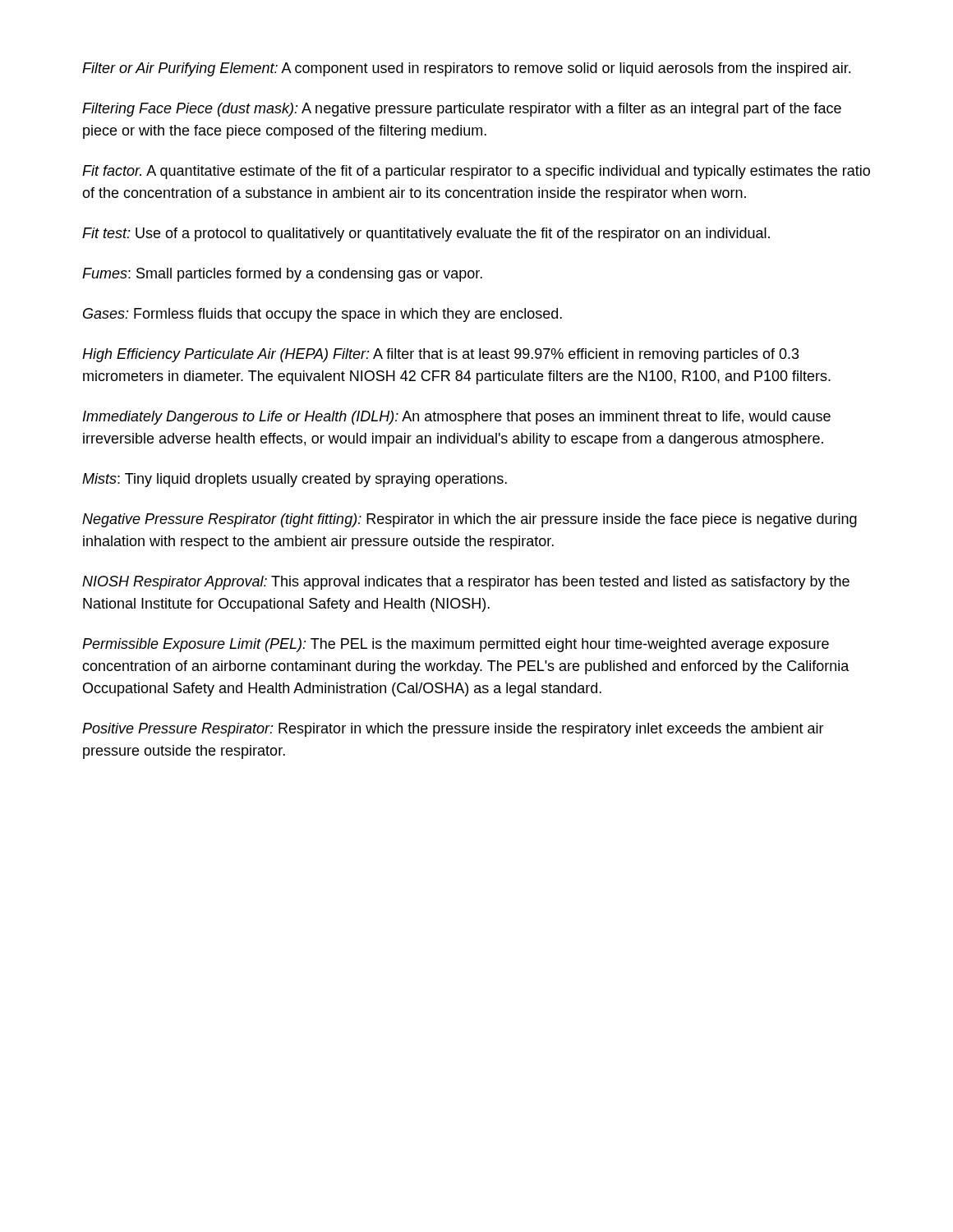Navigate to the text starting "Positive Pressure Respirator: Respirator in which"
The image size is (953, 1232).
453,740
